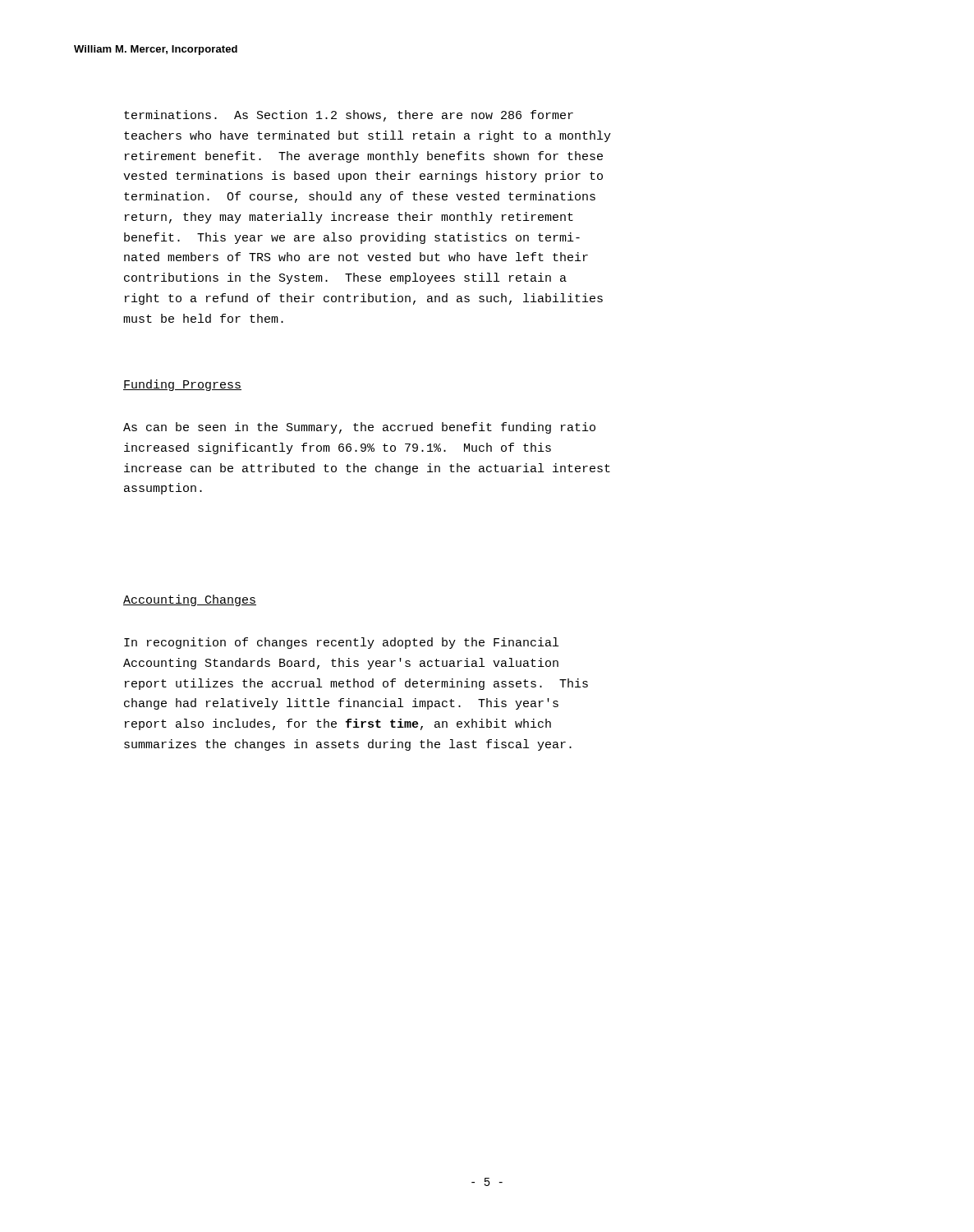Find the element starting "Accounting Changes"
This screenshot has height=1232, width=974.
point(190,601)
